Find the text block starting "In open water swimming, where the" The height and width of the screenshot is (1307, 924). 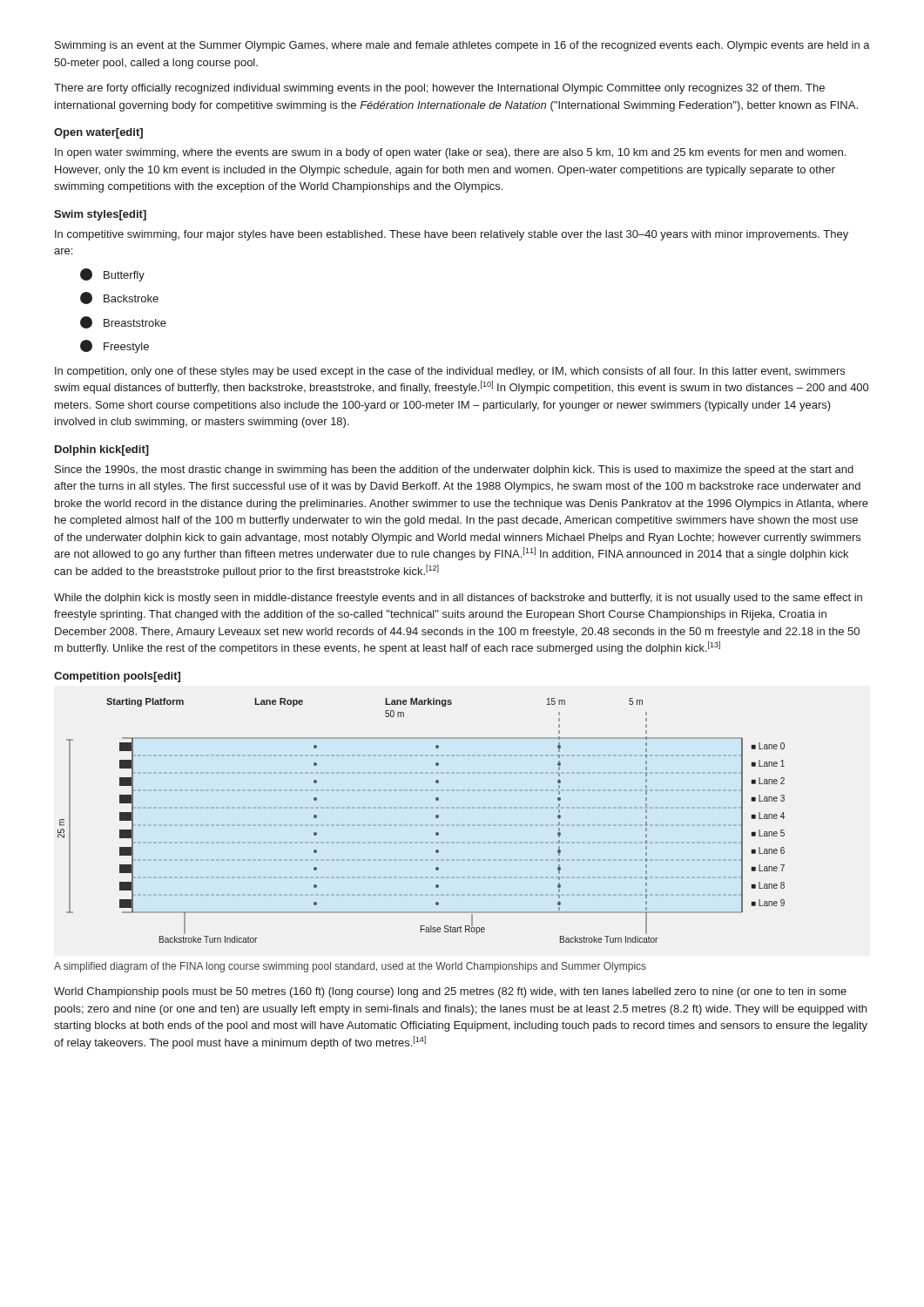pos(450,169)
